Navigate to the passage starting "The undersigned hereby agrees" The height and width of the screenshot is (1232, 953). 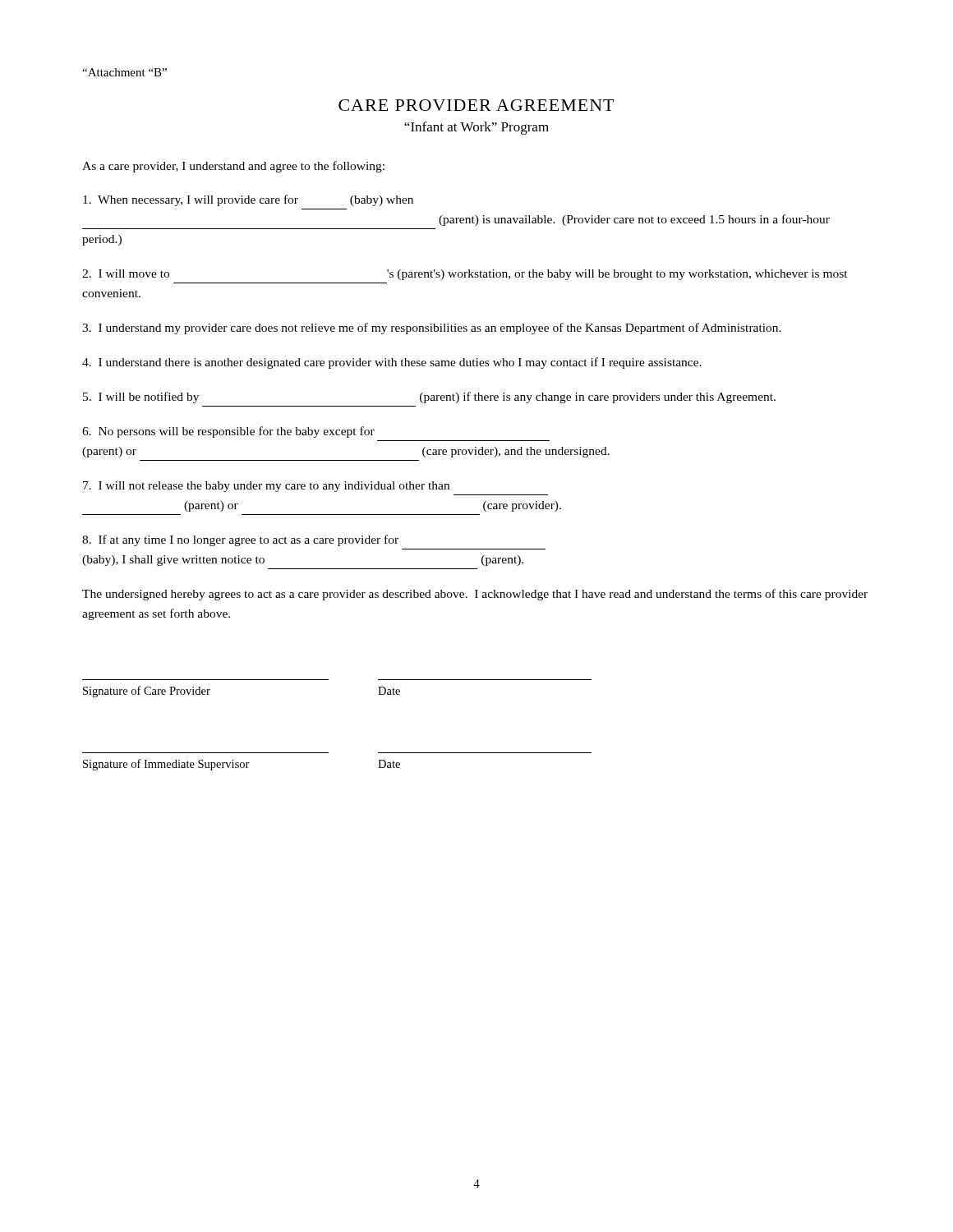[475, 603]
